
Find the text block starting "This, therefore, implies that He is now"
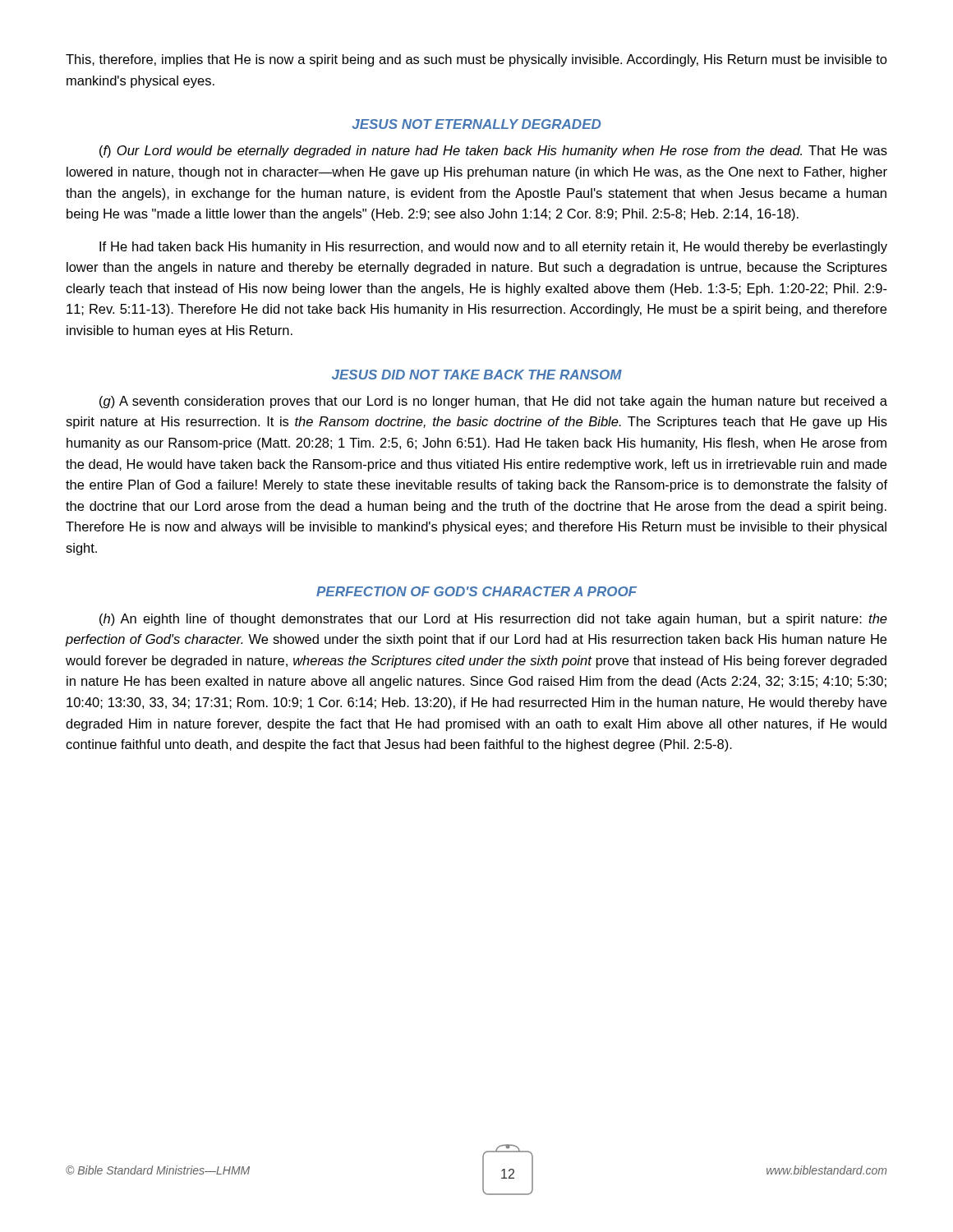tap(476, 70)
